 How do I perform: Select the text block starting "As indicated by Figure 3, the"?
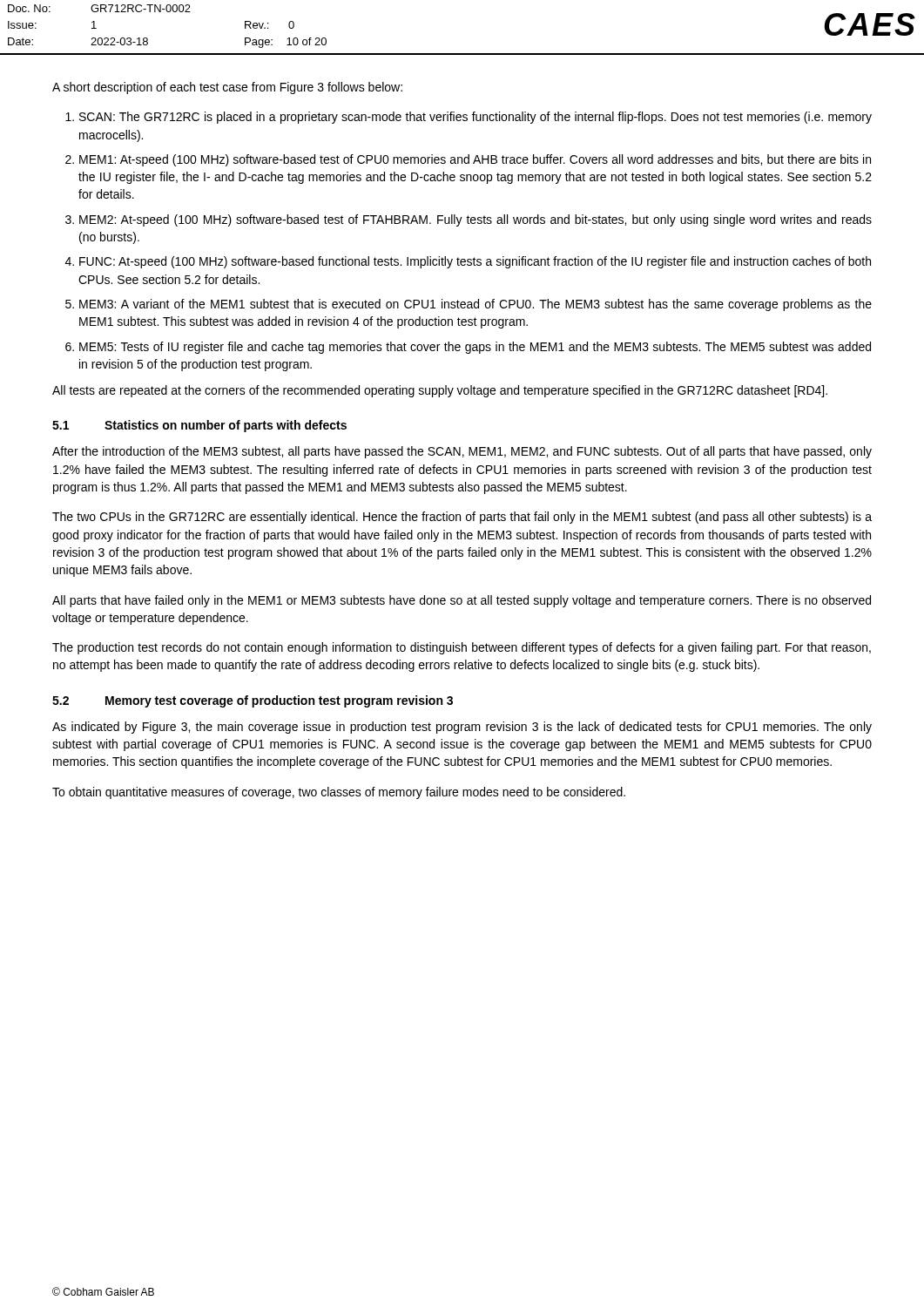pyautogui.click(x=462, y=744)
